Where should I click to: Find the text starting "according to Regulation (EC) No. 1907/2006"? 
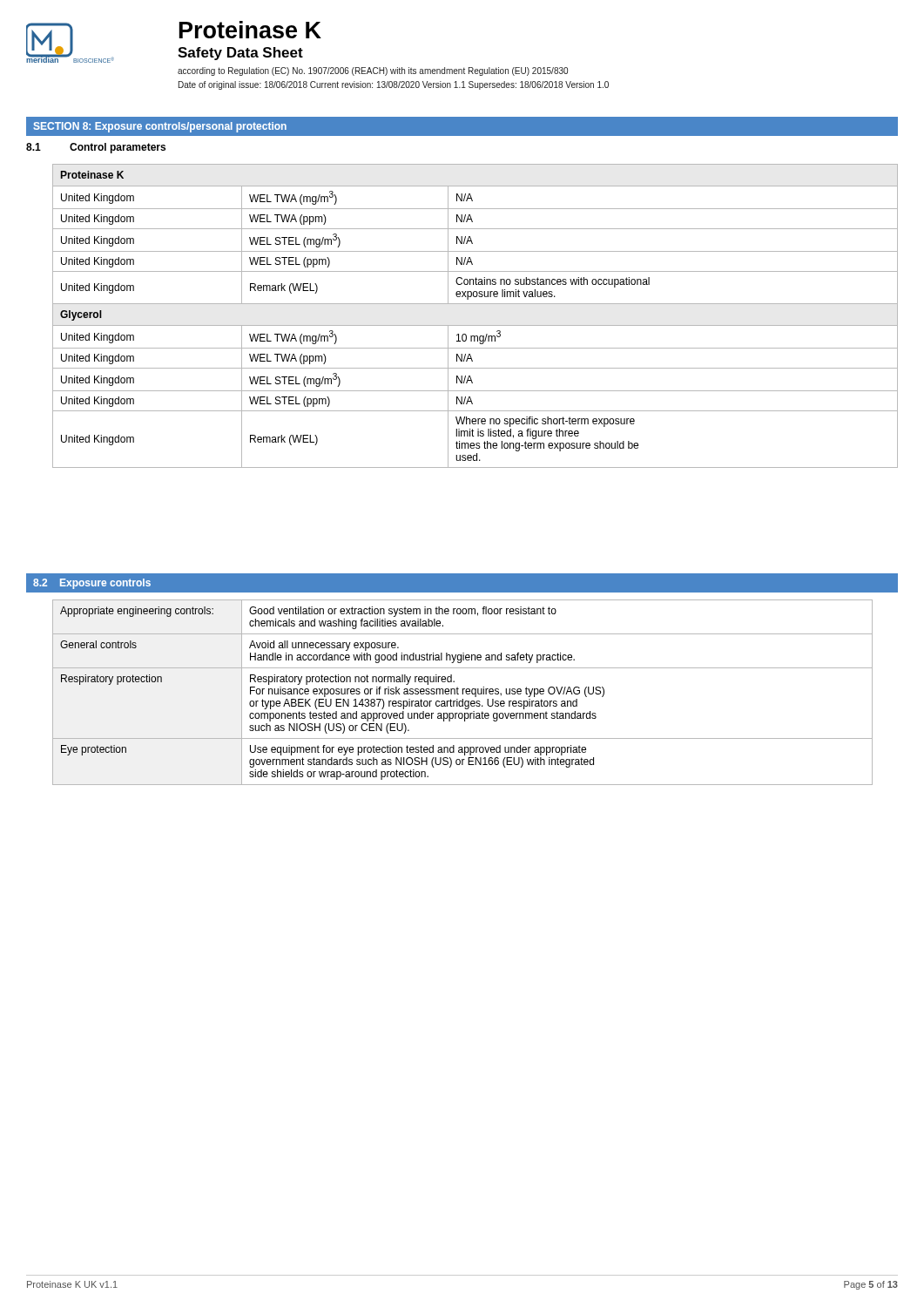tap(393, 78)
